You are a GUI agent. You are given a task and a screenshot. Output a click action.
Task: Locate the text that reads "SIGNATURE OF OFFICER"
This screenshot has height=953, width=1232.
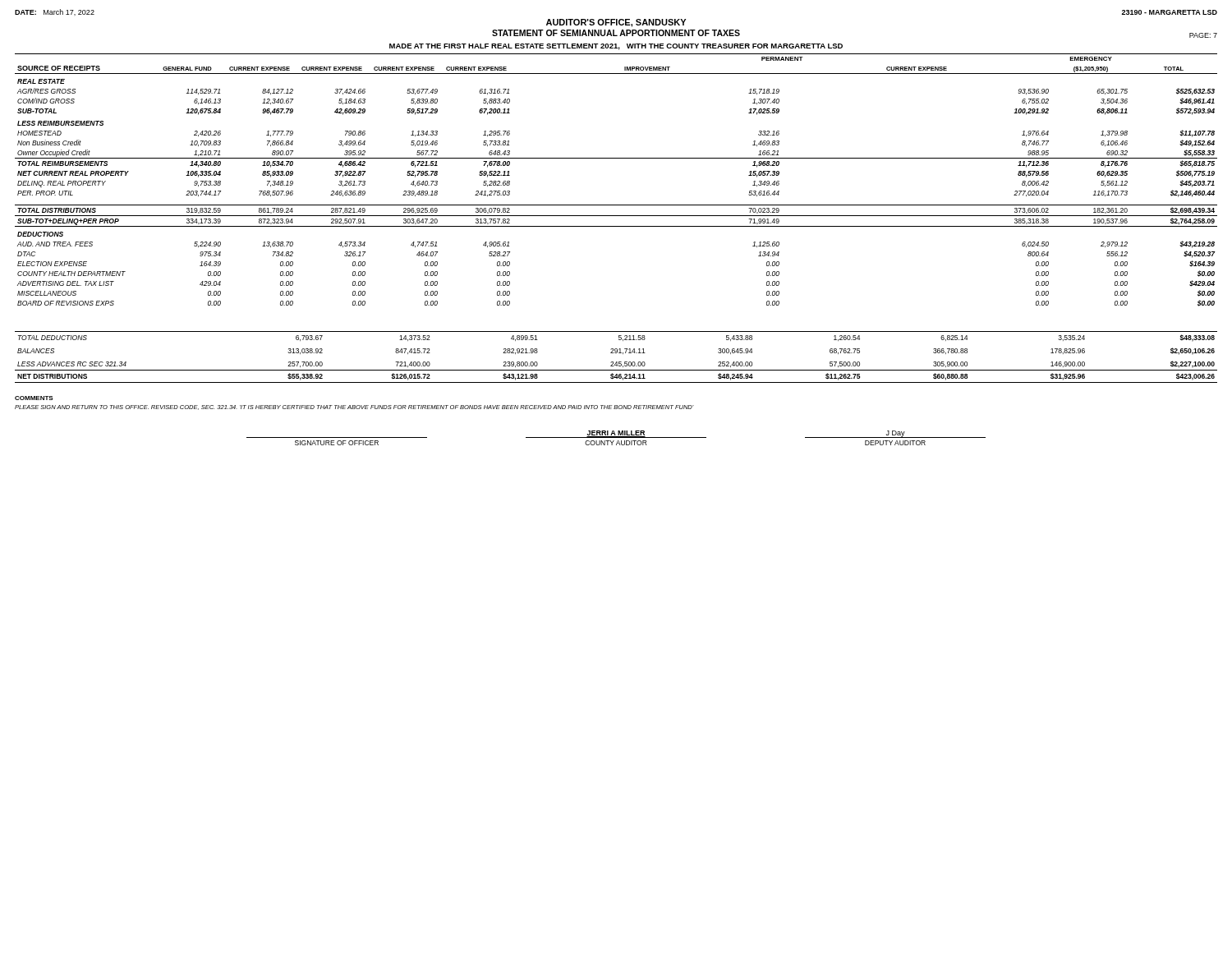coord(337,442)
